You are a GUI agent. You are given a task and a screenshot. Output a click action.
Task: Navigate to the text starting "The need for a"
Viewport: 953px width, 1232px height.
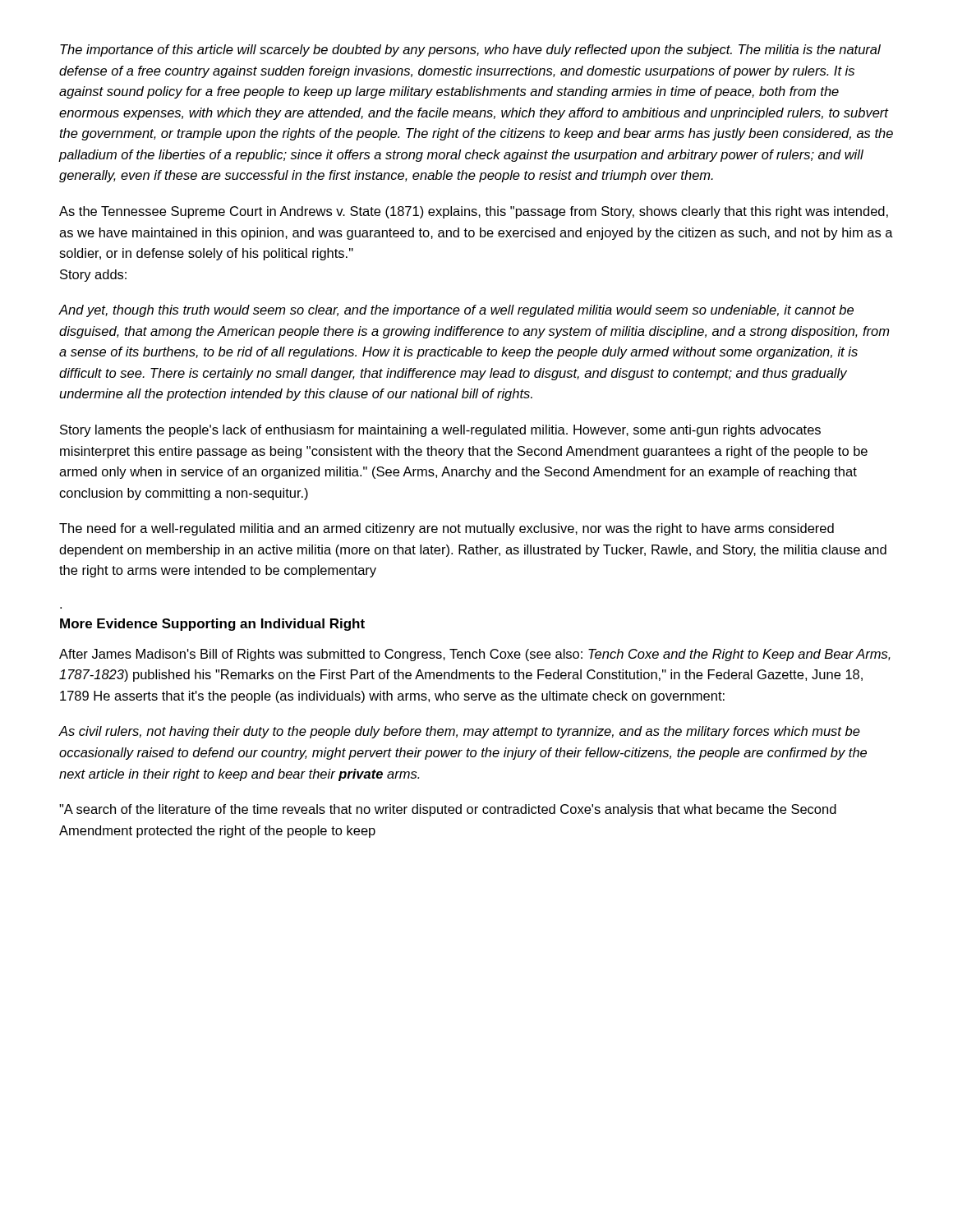(x=473, y=549)
